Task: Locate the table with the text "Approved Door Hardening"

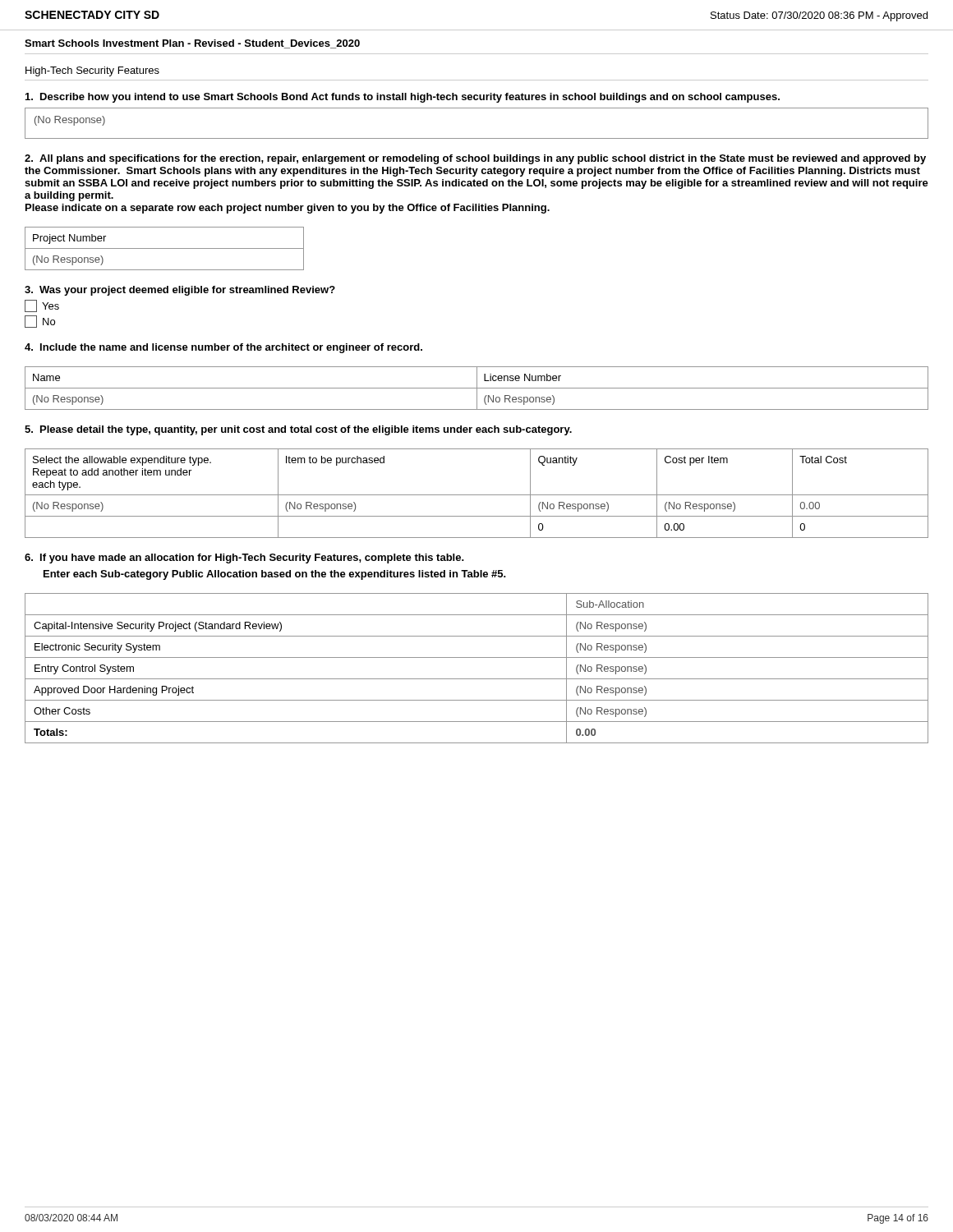Action: 476,668
